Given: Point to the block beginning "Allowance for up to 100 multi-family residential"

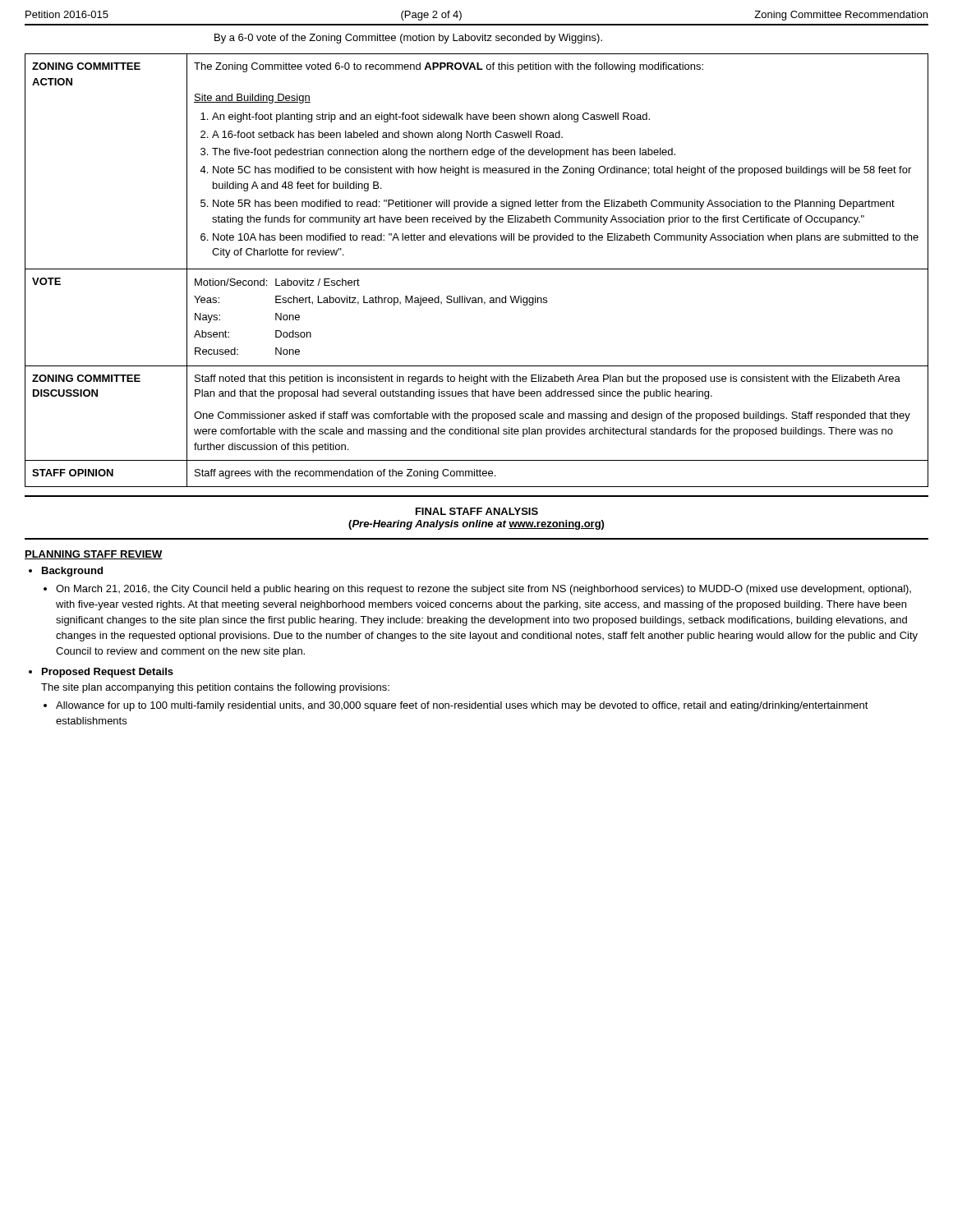Looking at the screenshot, I should pos(462,713).
